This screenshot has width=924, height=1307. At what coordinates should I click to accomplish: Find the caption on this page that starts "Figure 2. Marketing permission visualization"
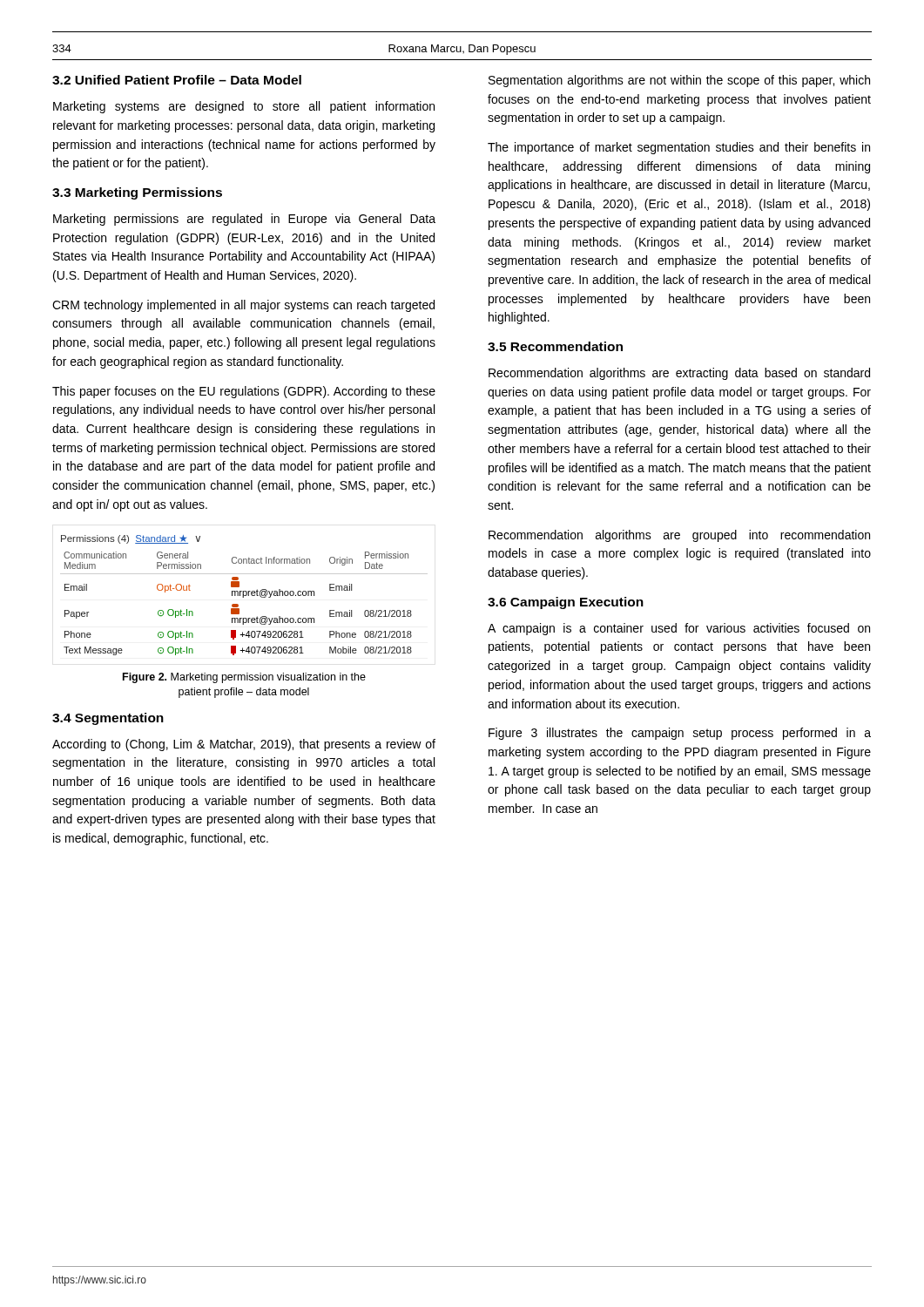tap(244, 684)
